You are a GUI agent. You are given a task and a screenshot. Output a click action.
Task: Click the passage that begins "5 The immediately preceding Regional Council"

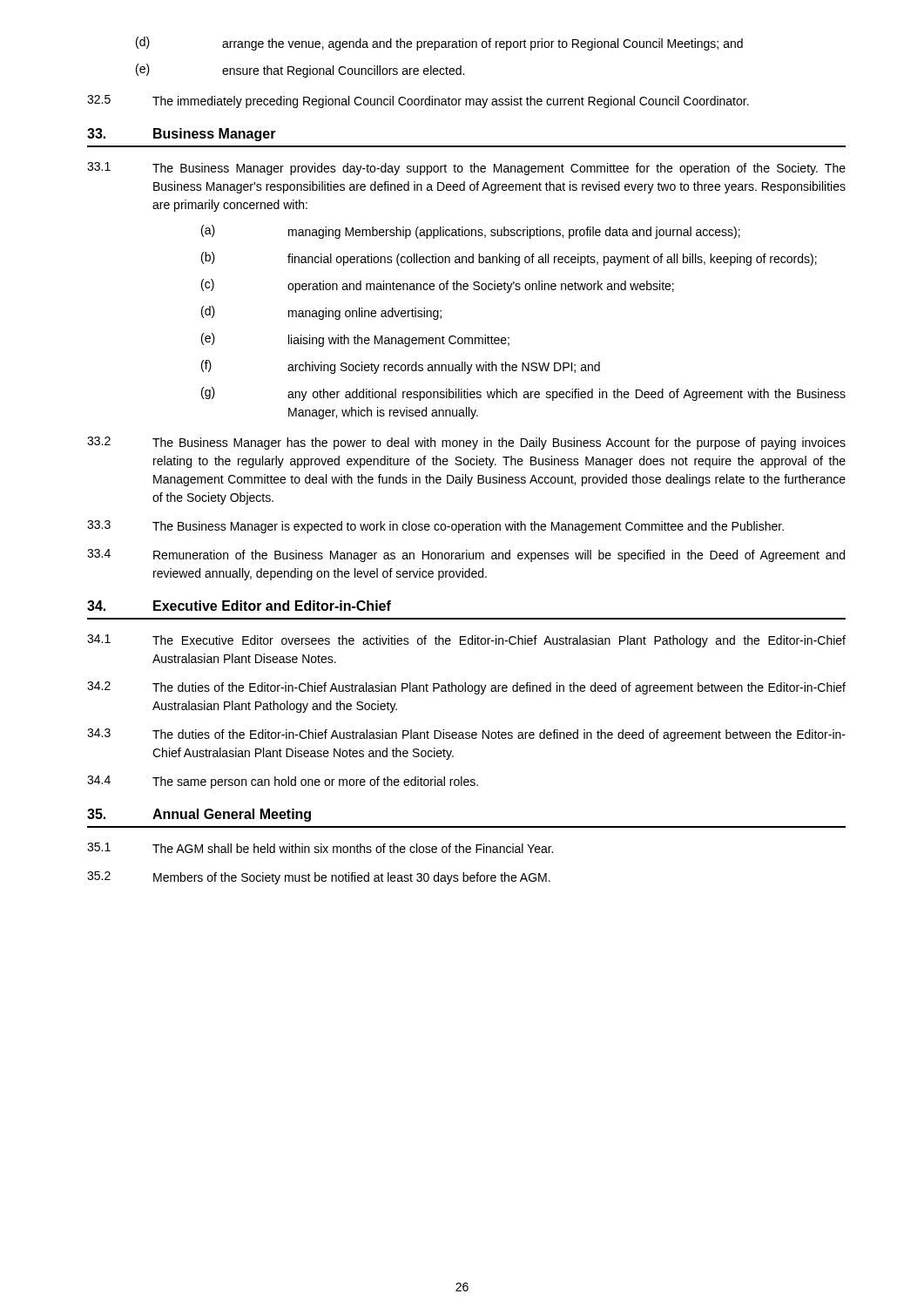[466, 102]
